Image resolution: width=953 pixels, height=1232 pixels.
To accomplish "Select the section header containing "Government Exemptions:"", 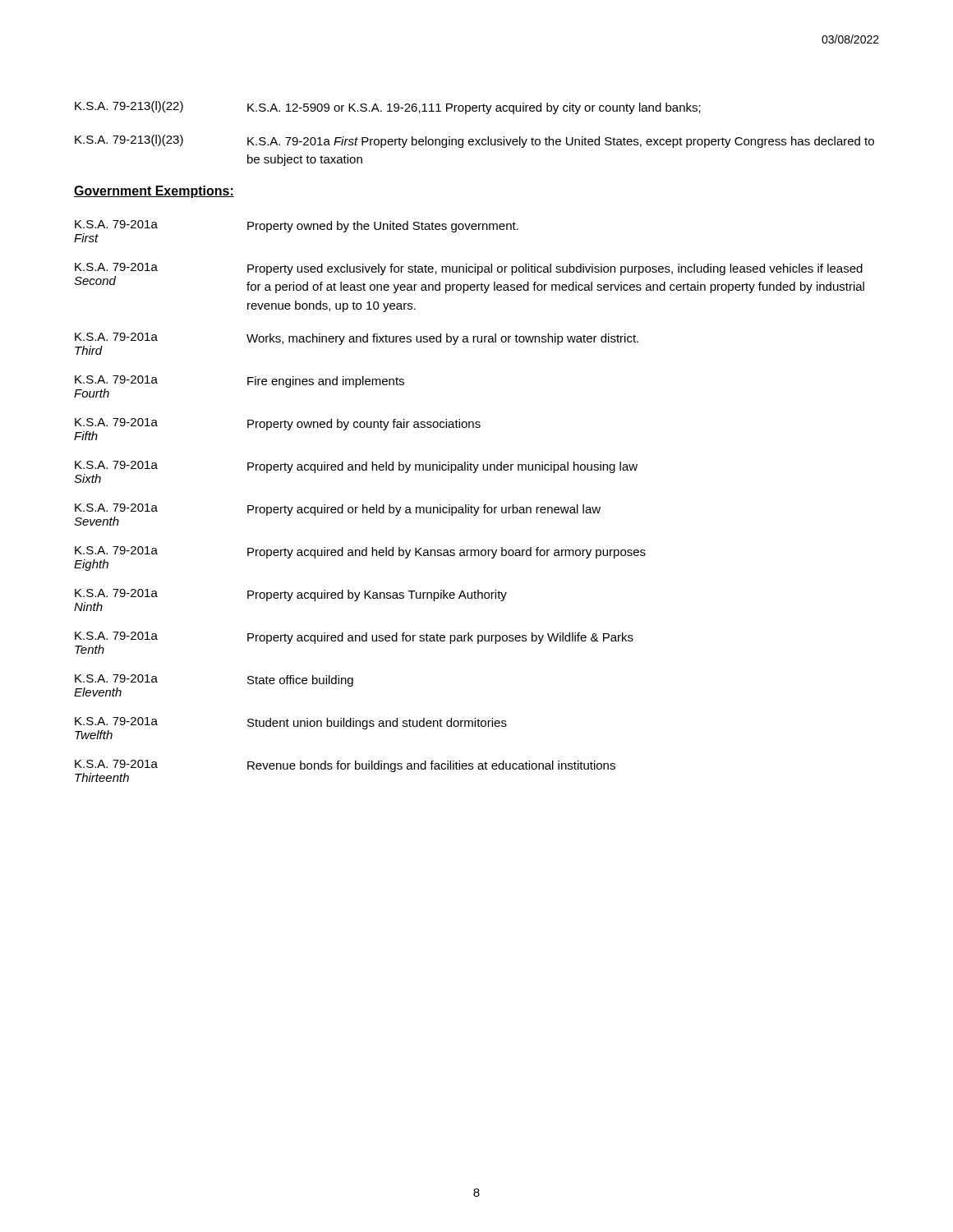I will (x=154, y=191).
